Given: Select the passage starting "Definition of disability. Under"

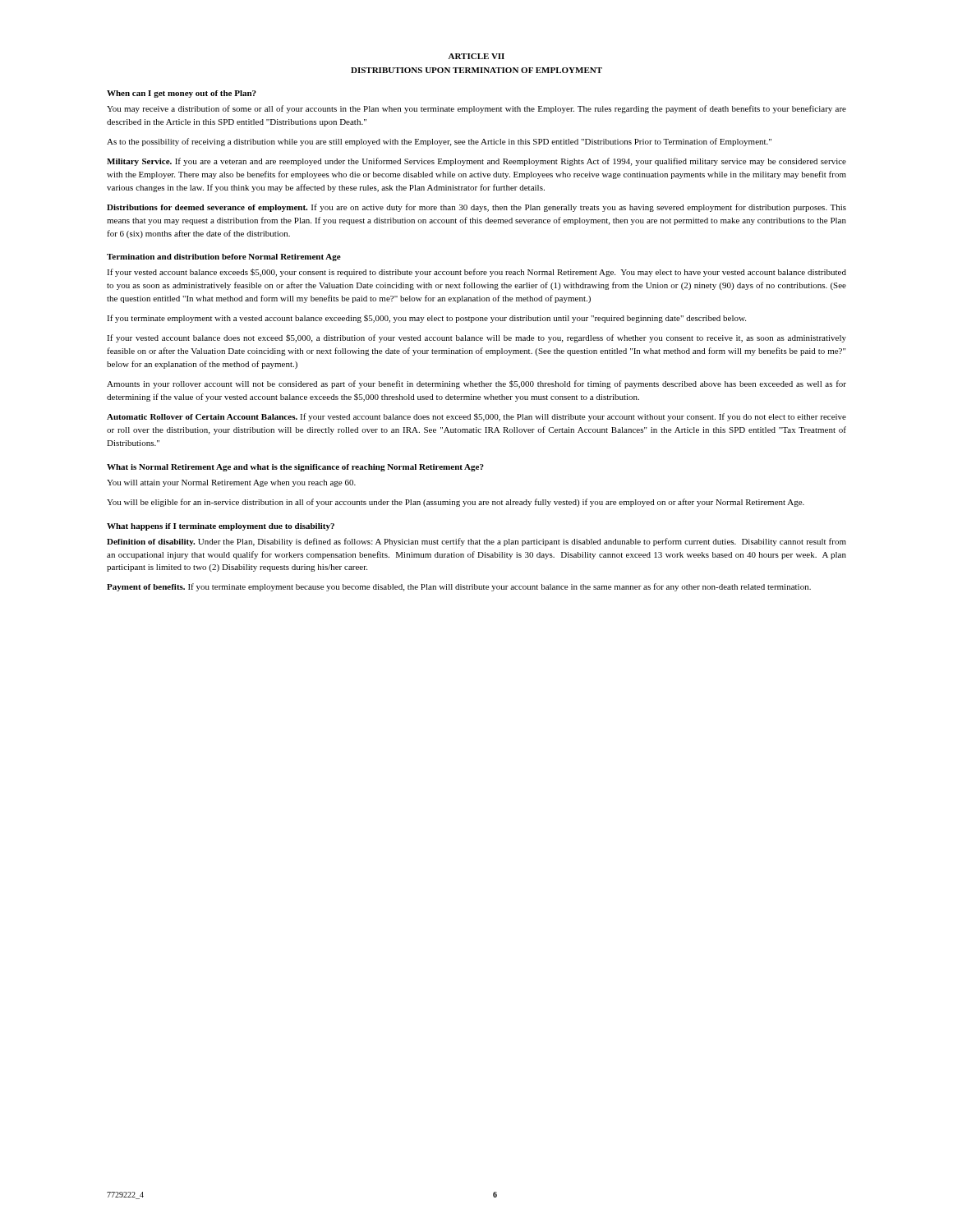Looking at the screenshot, I should (476, 554).
